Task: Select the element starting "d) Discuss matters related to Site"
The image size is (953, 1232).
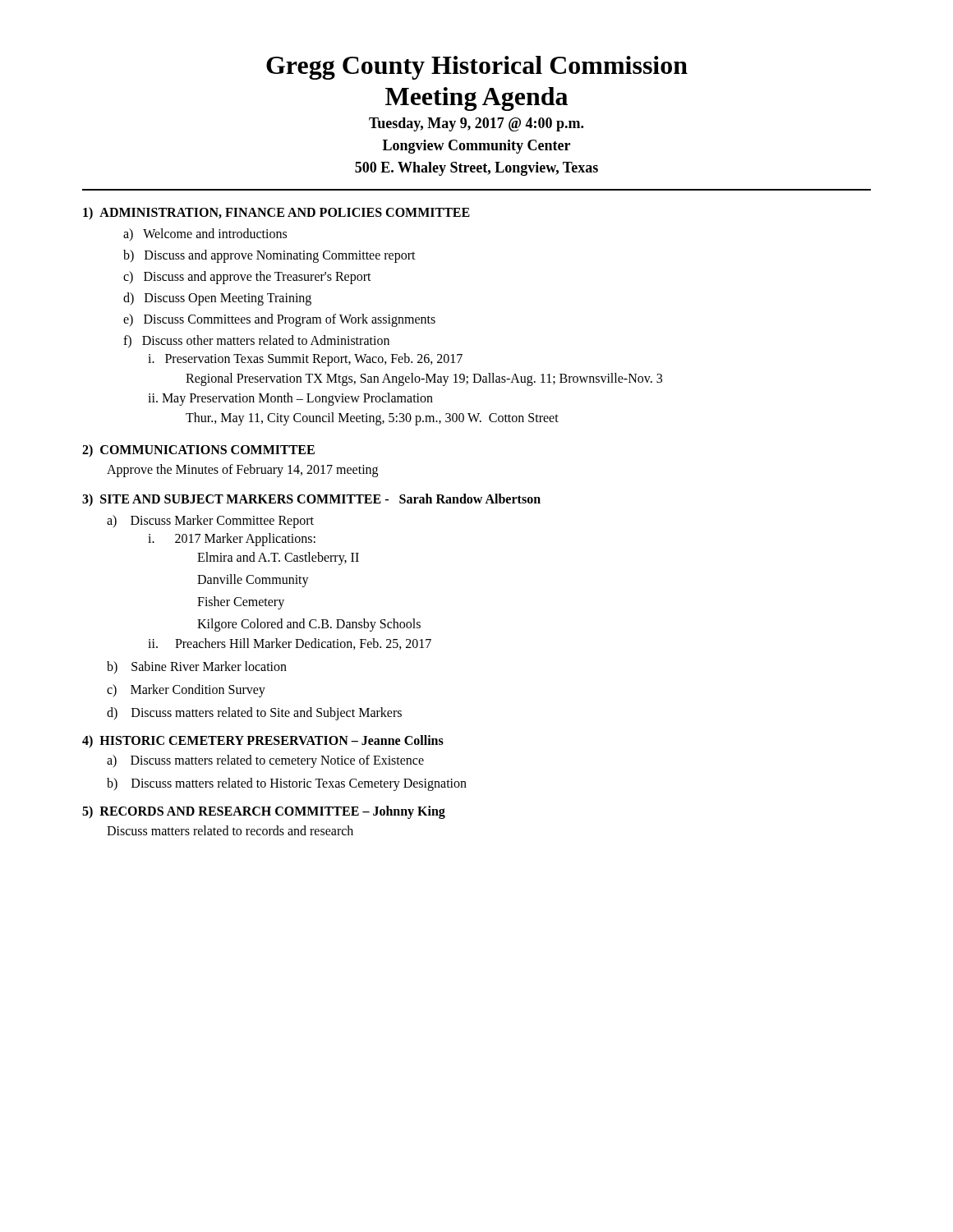Action: [x=254, y=713]
